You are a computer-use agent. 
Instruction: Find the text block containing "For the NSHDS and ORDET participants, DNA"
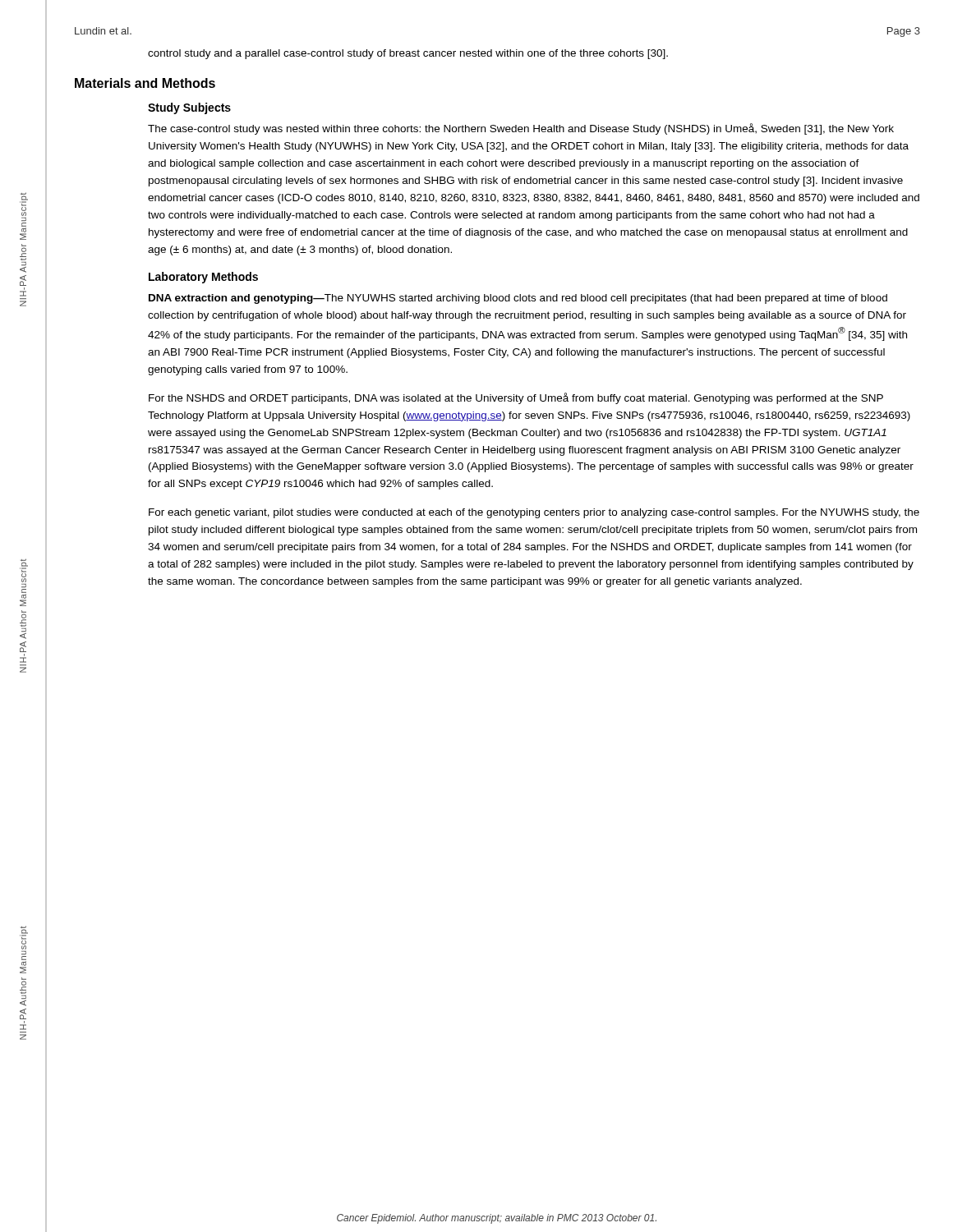pos(531,441)
